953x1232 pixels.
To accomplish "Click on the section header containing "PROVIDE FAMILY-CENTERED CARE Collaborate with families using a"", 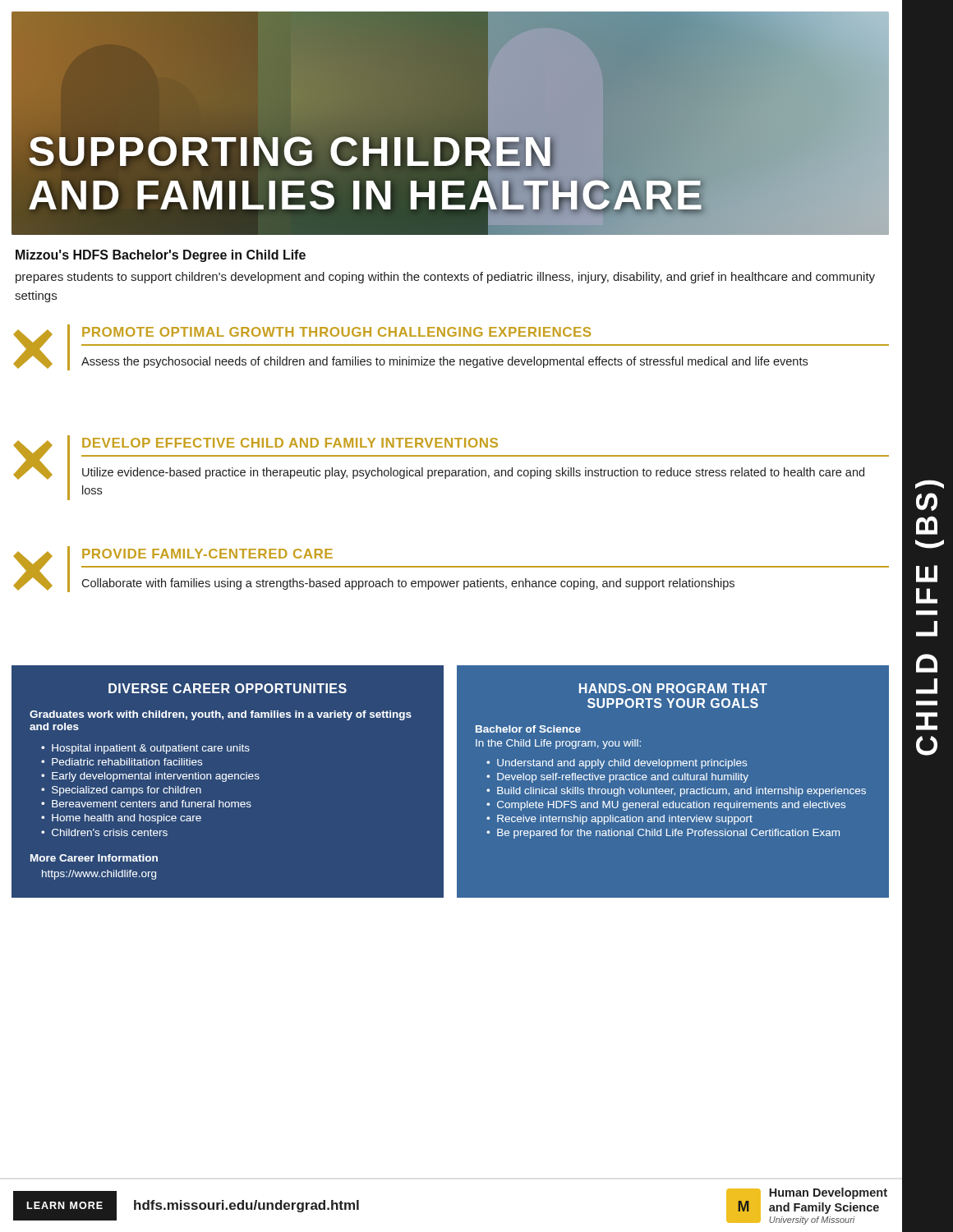I will pos(450,571).
